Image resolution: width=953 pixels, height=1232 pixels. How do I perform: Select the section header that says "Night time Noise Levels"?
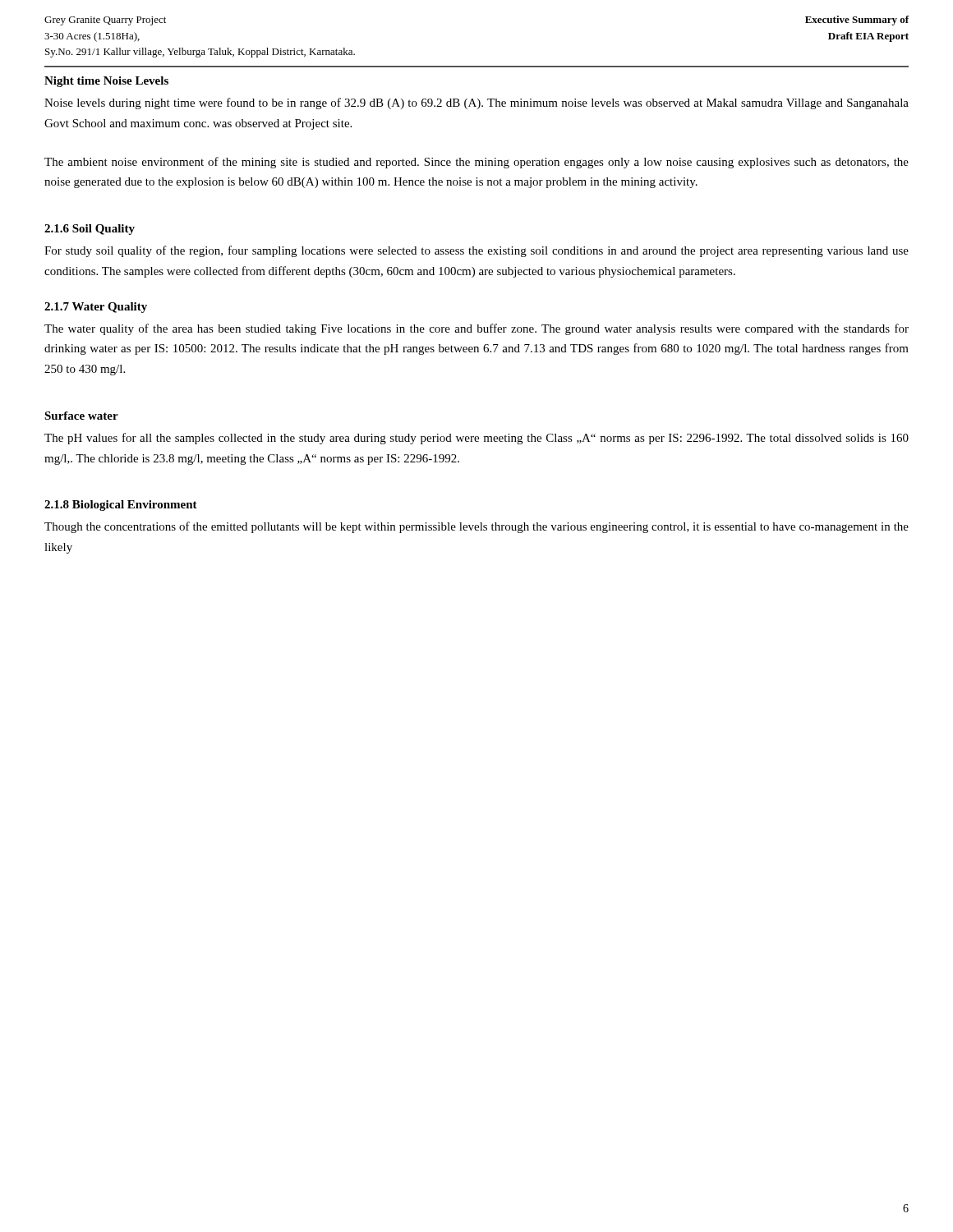tap(106, 81)
